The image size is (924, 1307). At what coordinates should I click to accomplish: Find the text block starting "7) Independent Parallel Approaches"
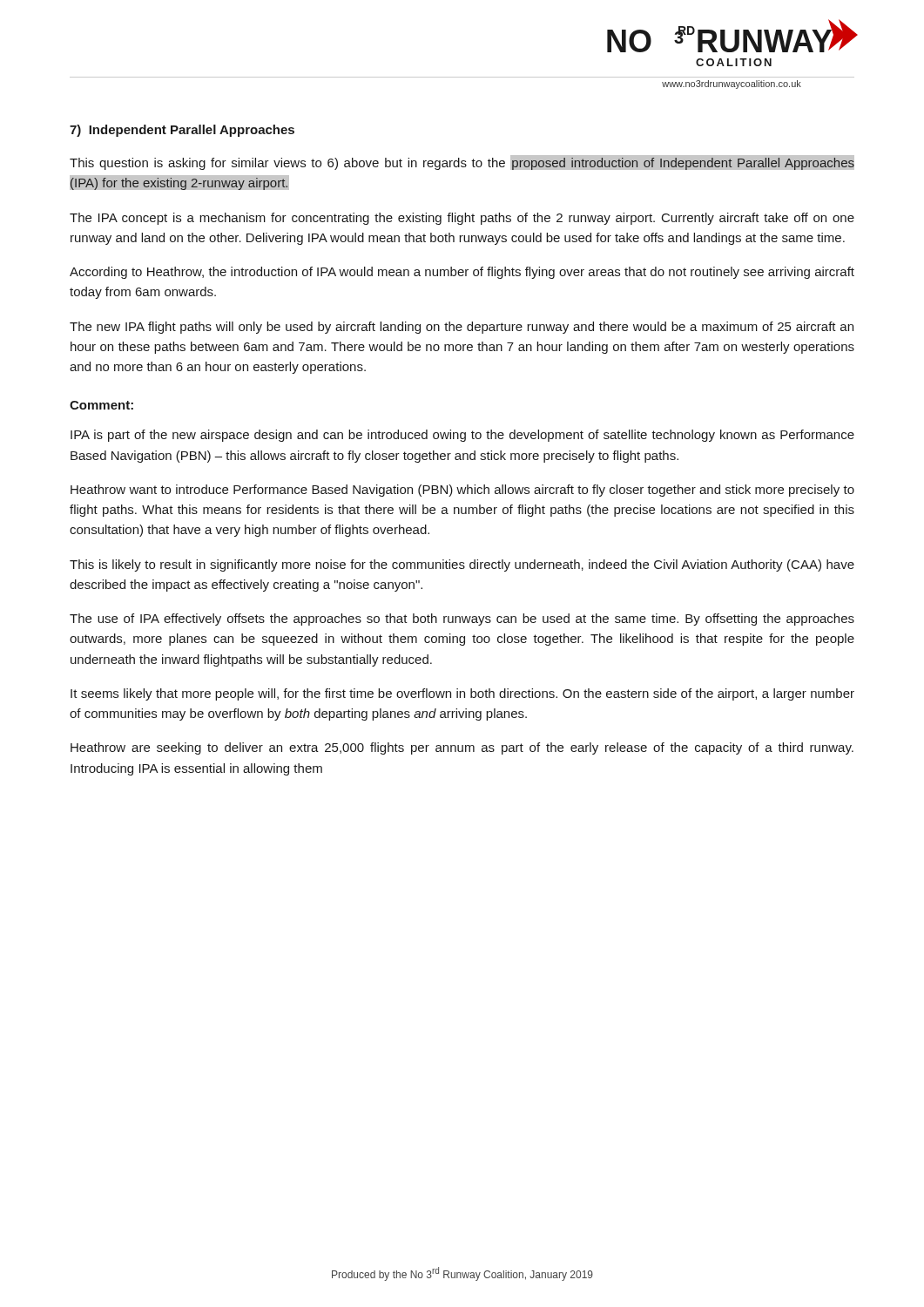tap(182, 129)
